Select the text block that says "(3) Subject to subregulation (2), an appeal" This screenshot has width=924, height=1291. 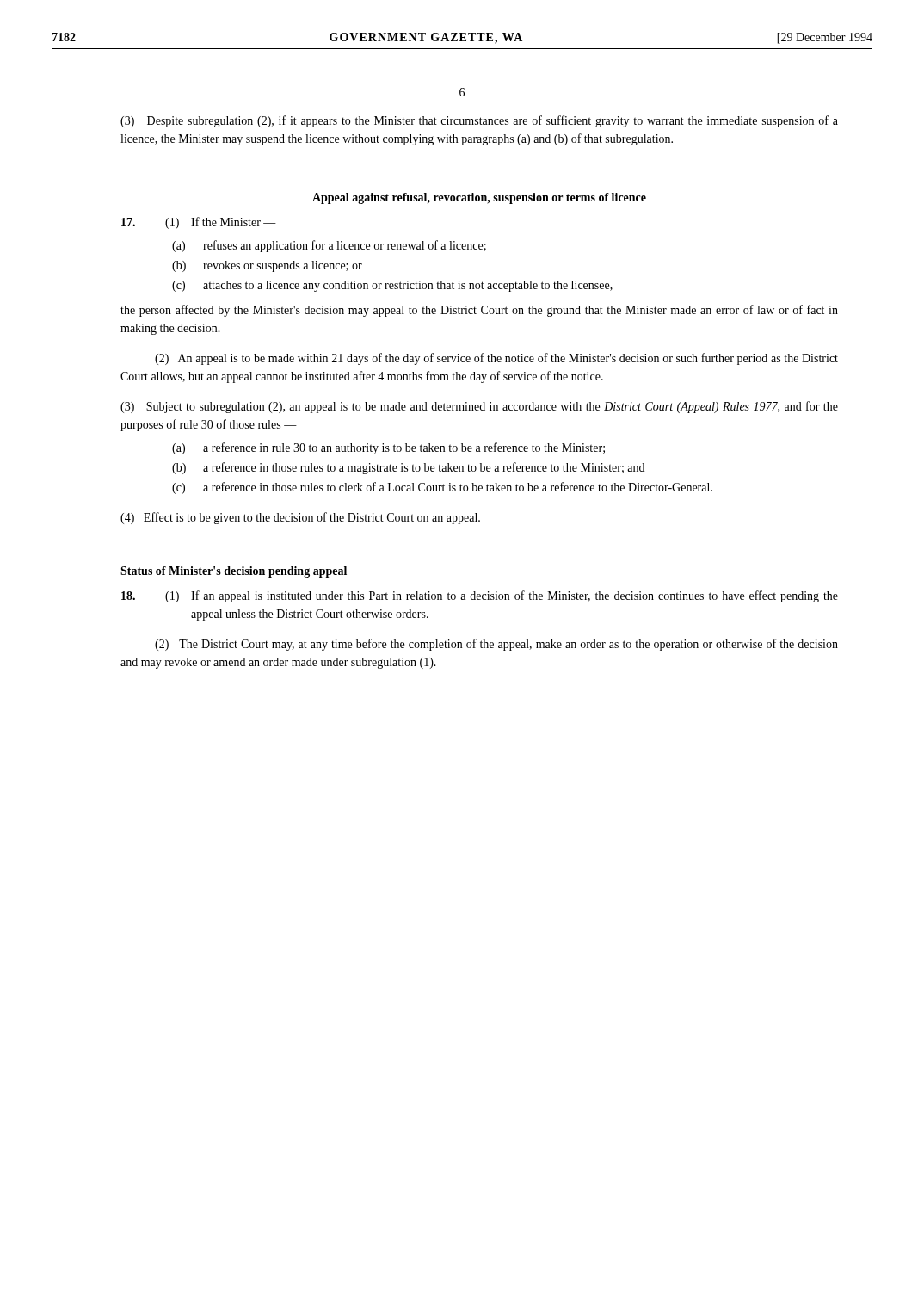click(x=479, y=416)
